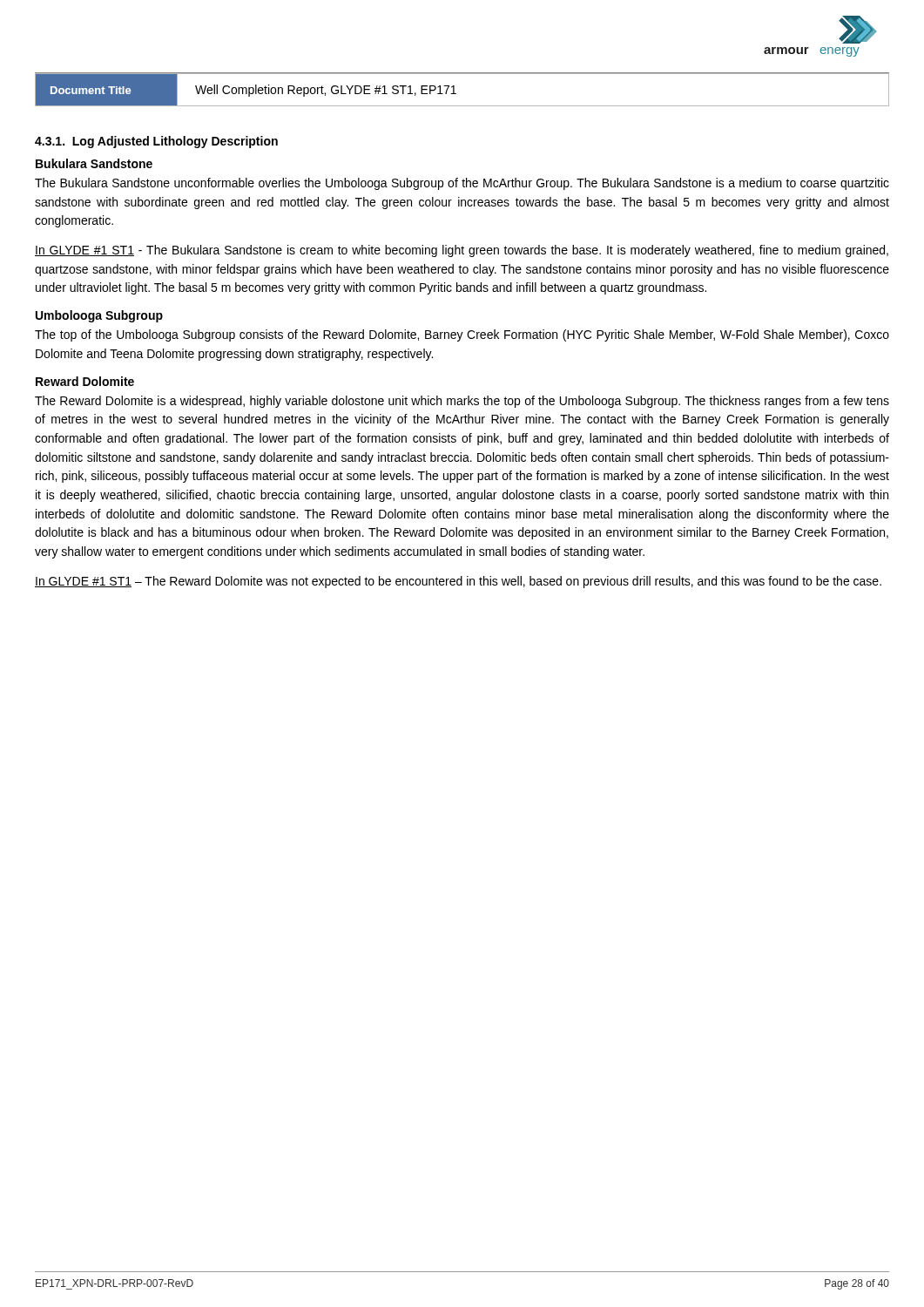Point to the block starting "Umbolooga Subgroup"
This screenshot has width=924, height=1307.
tap(99, 316)
